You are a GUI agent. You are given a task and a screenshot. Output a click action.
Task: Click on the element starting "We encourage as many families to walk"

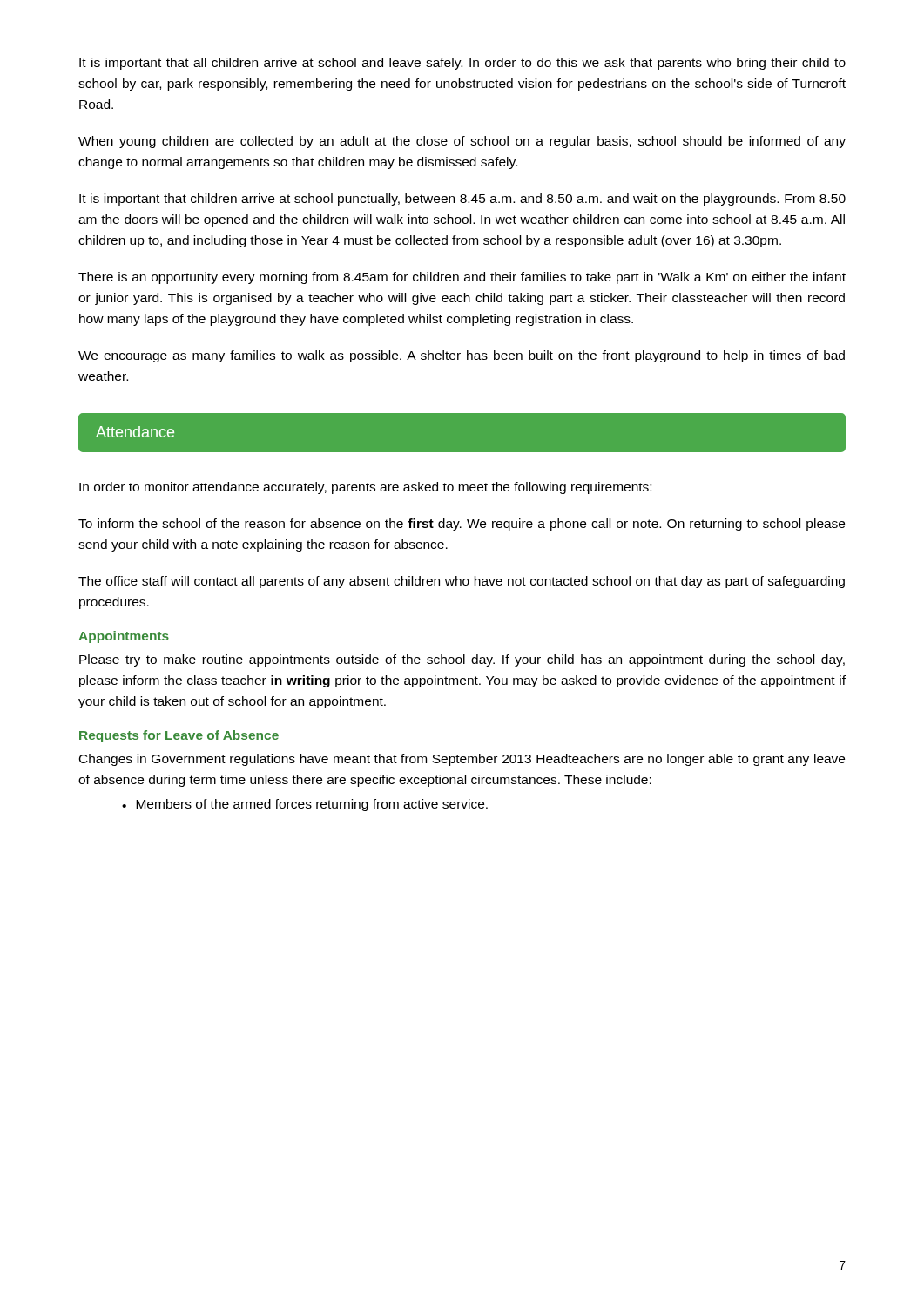[462, 366]
